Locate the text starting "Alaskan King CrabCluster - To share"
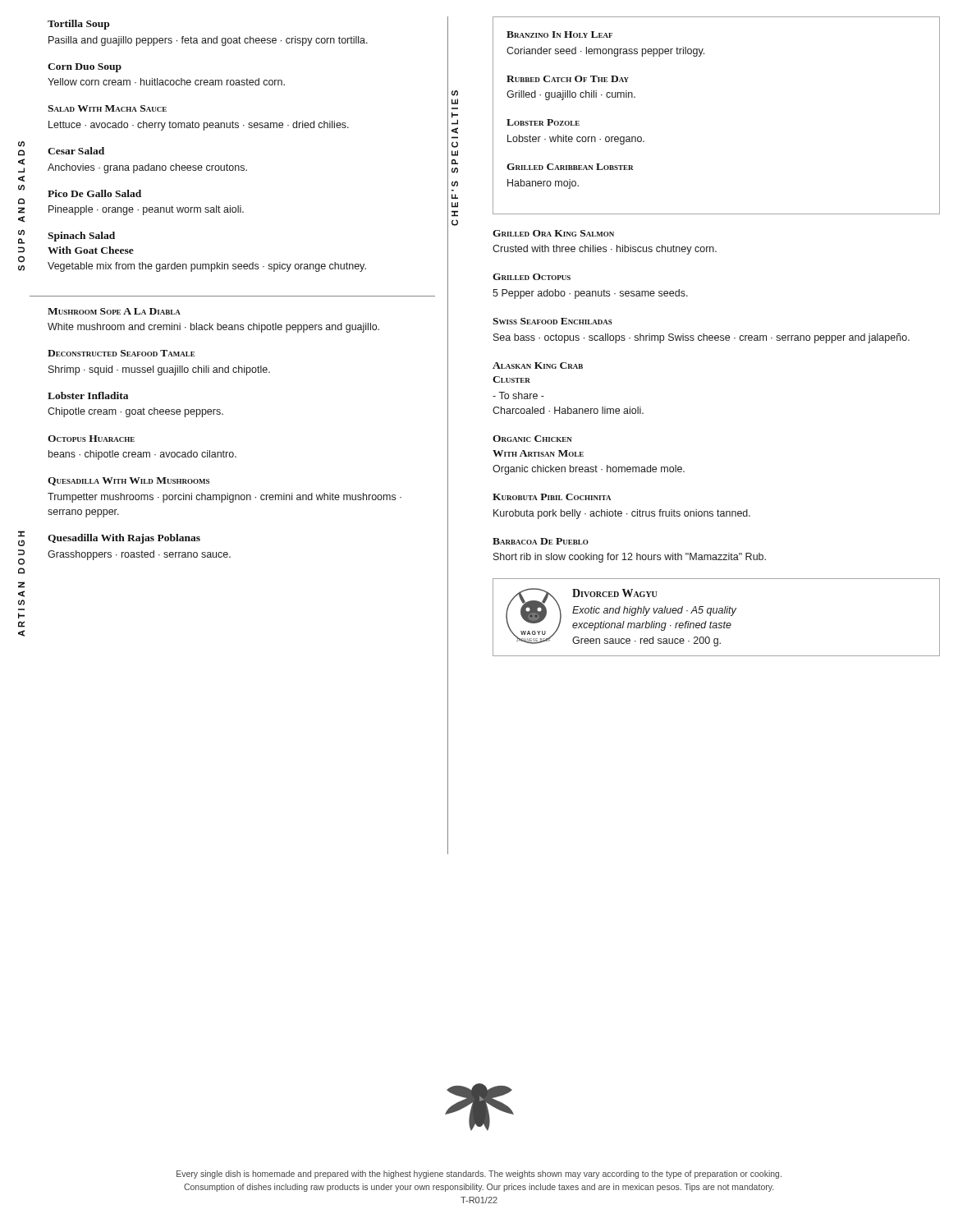The height and width of the screenshot is (1232, 958). click(538, 365)
